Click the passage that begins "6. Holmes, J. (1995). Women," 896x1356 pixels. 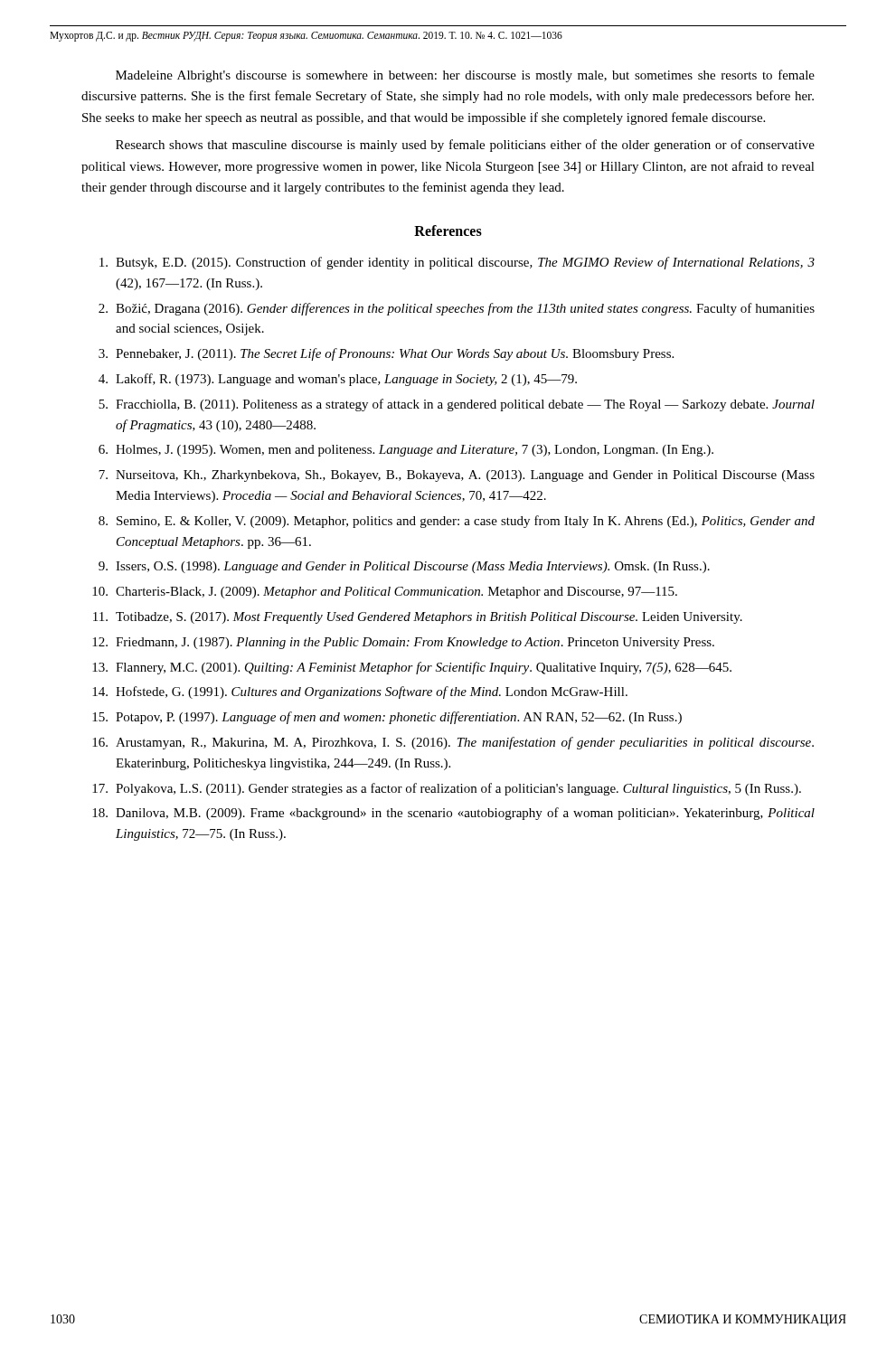click(x=448, y=450)
